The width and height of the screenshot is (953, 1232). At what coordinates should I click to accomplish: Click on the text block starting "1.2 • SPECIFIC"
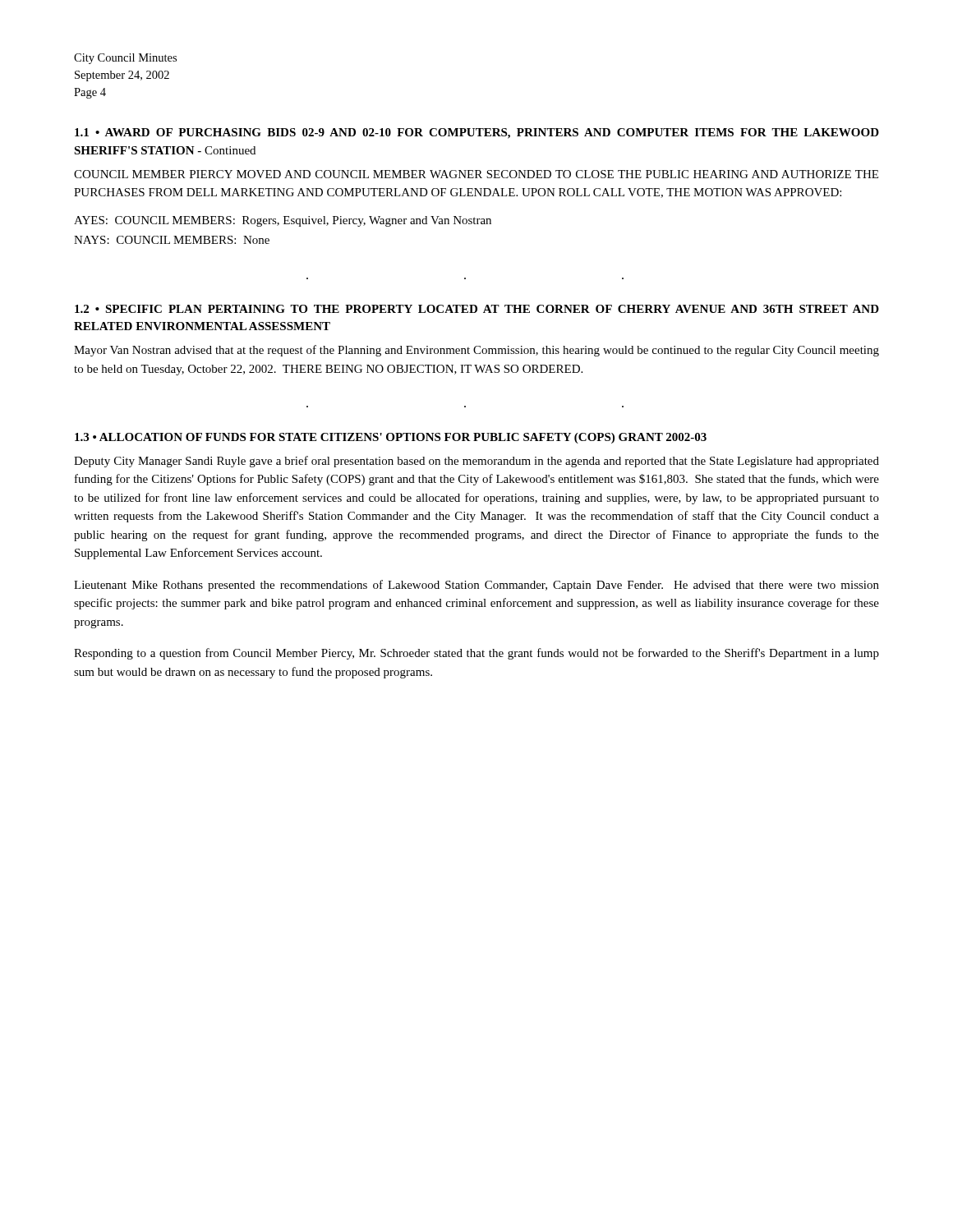click(x=476, y=317)
